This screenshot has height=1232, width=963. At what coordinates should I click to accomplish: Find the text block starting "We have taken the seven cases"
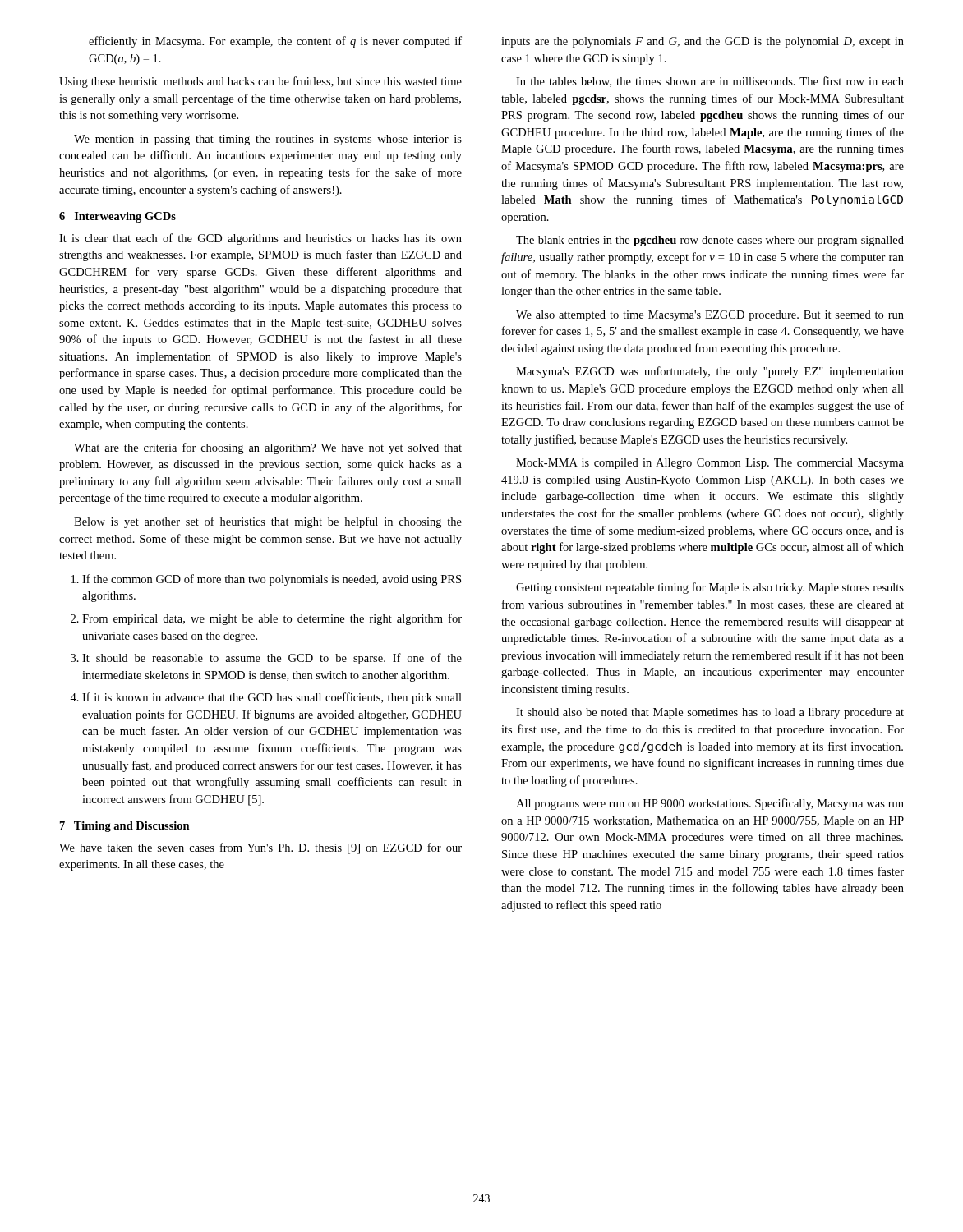point(260,856)
